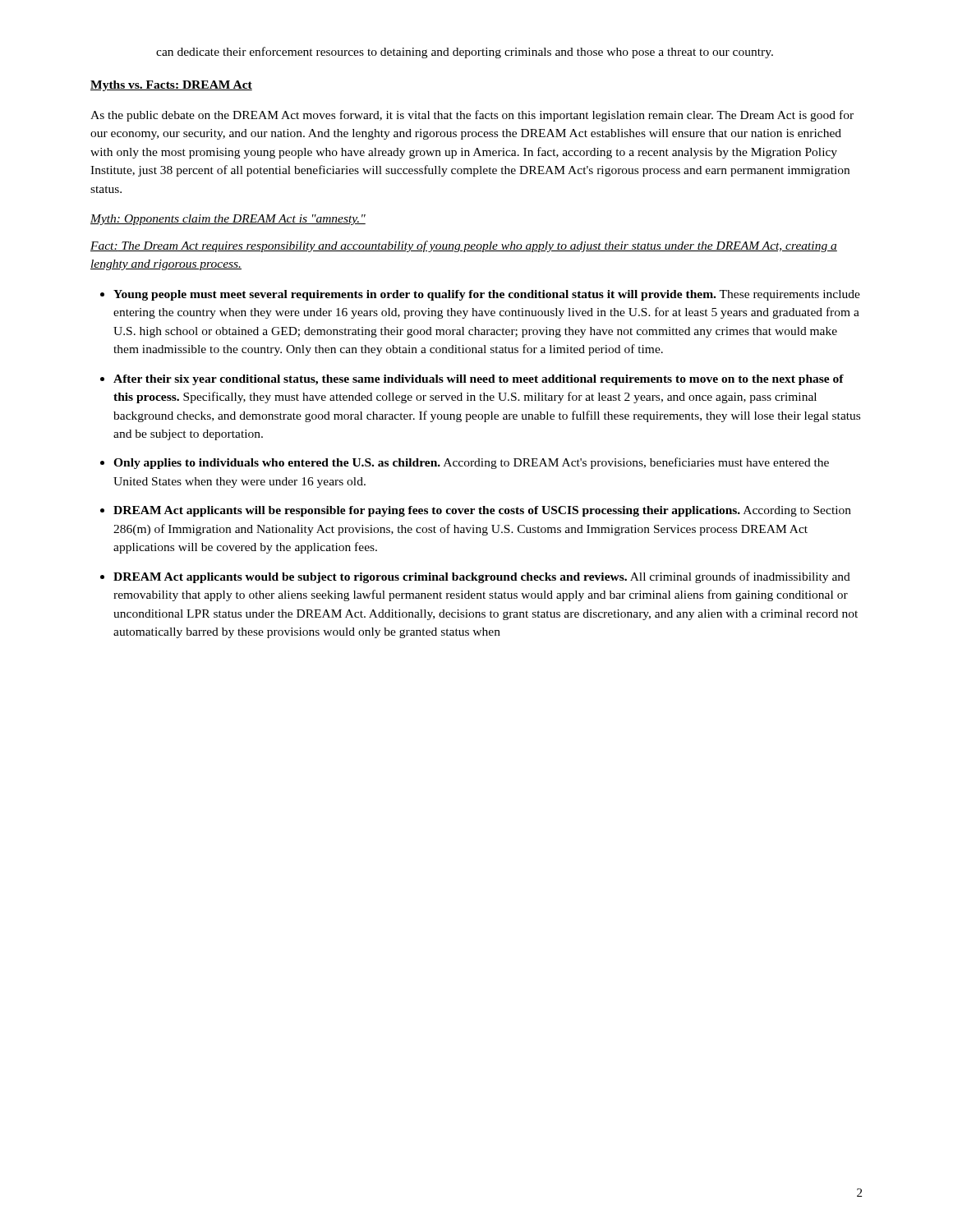
Task: Select the text containing "Myth: Opponents claim the DREAM Act is "amnesty.""
Action: pyautogui.click(x=228, y=218)
